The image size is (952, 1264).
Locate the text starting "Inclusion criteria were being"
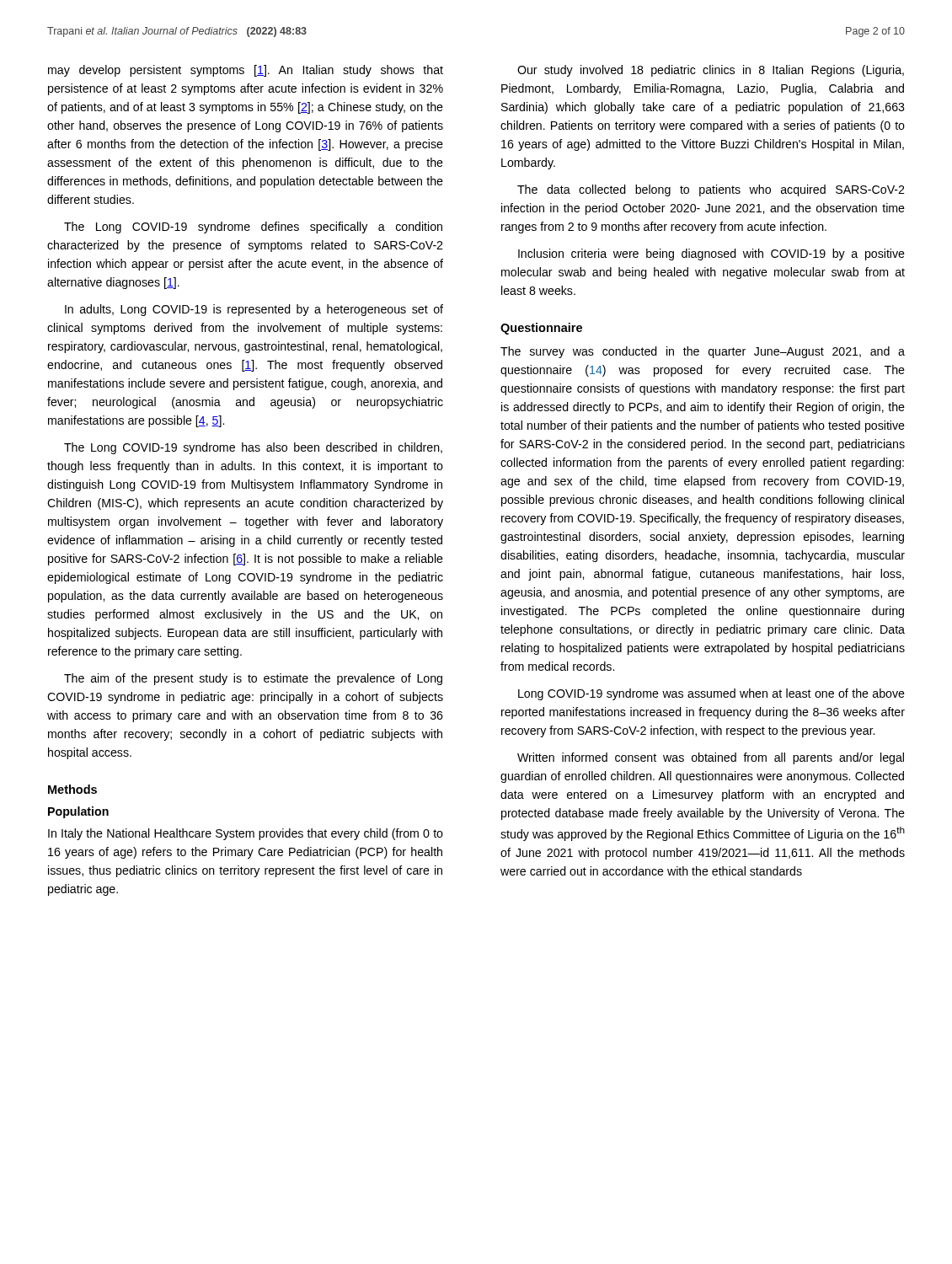(703, 272)
